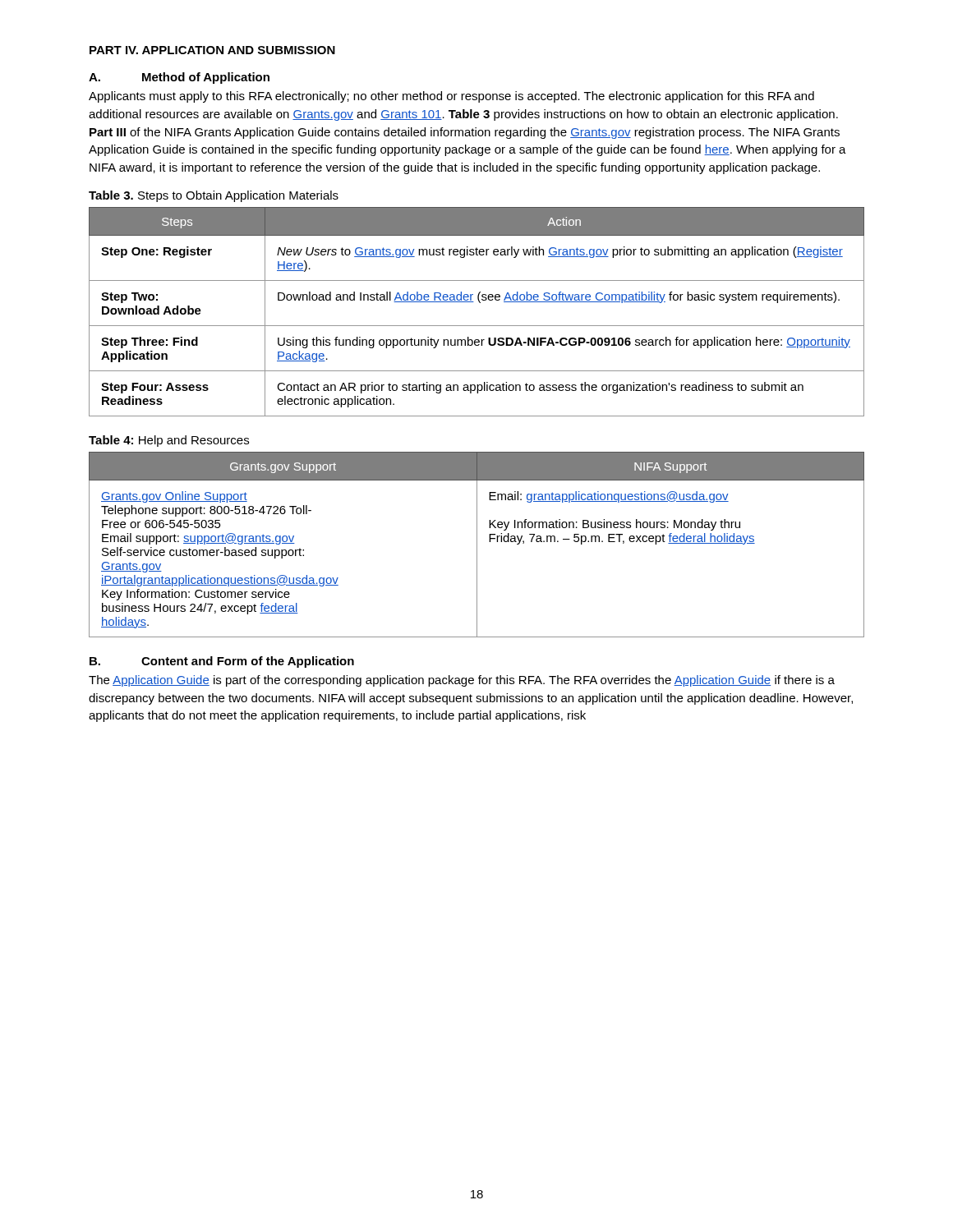Find the text block with the text "The Application Guide"
The image size is (953, 1232).
(x=471, y=697)
